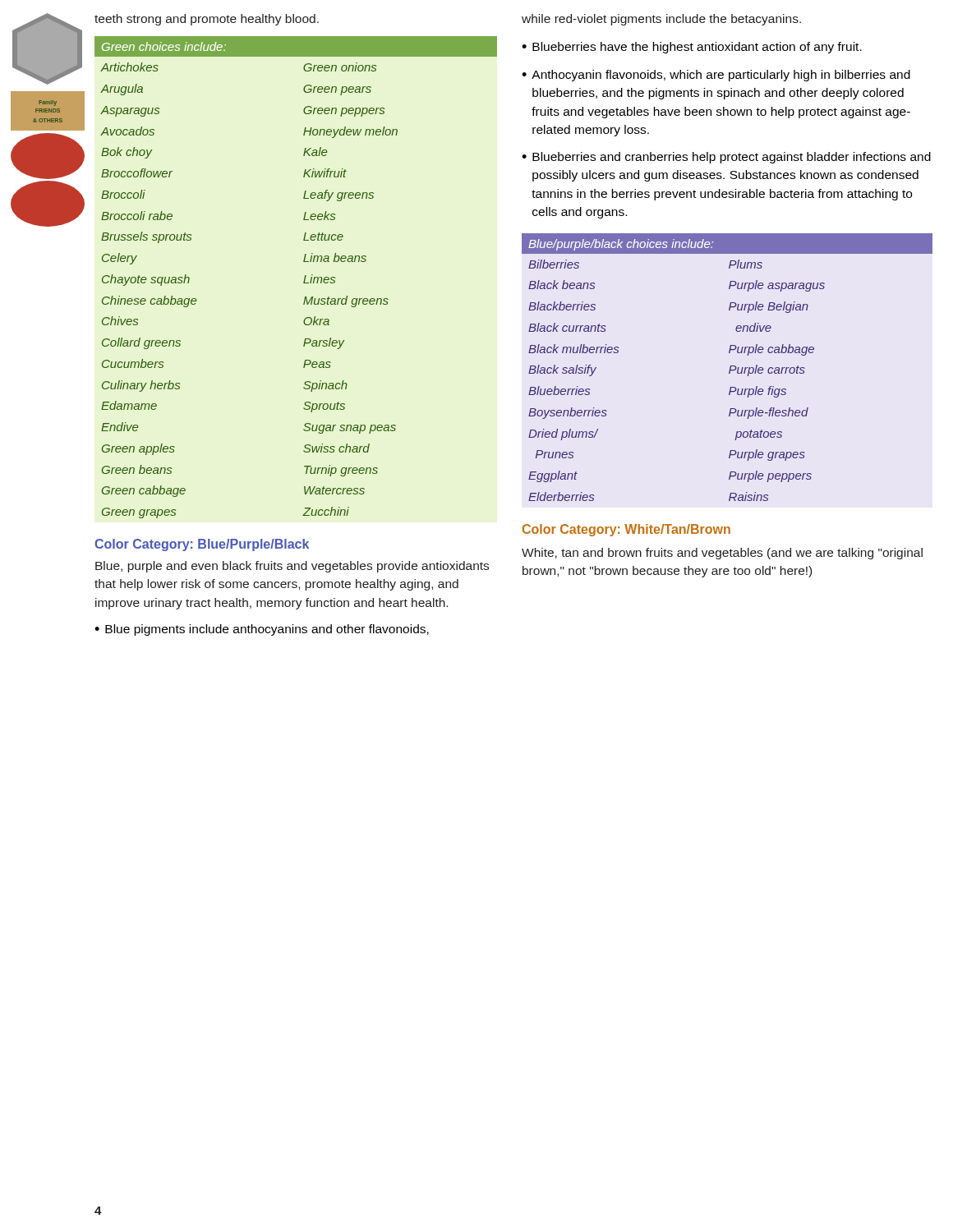
Task: Point to the block beginning "Blue, purple and even"
Action: pyautogui.click(x=292, y=584)
